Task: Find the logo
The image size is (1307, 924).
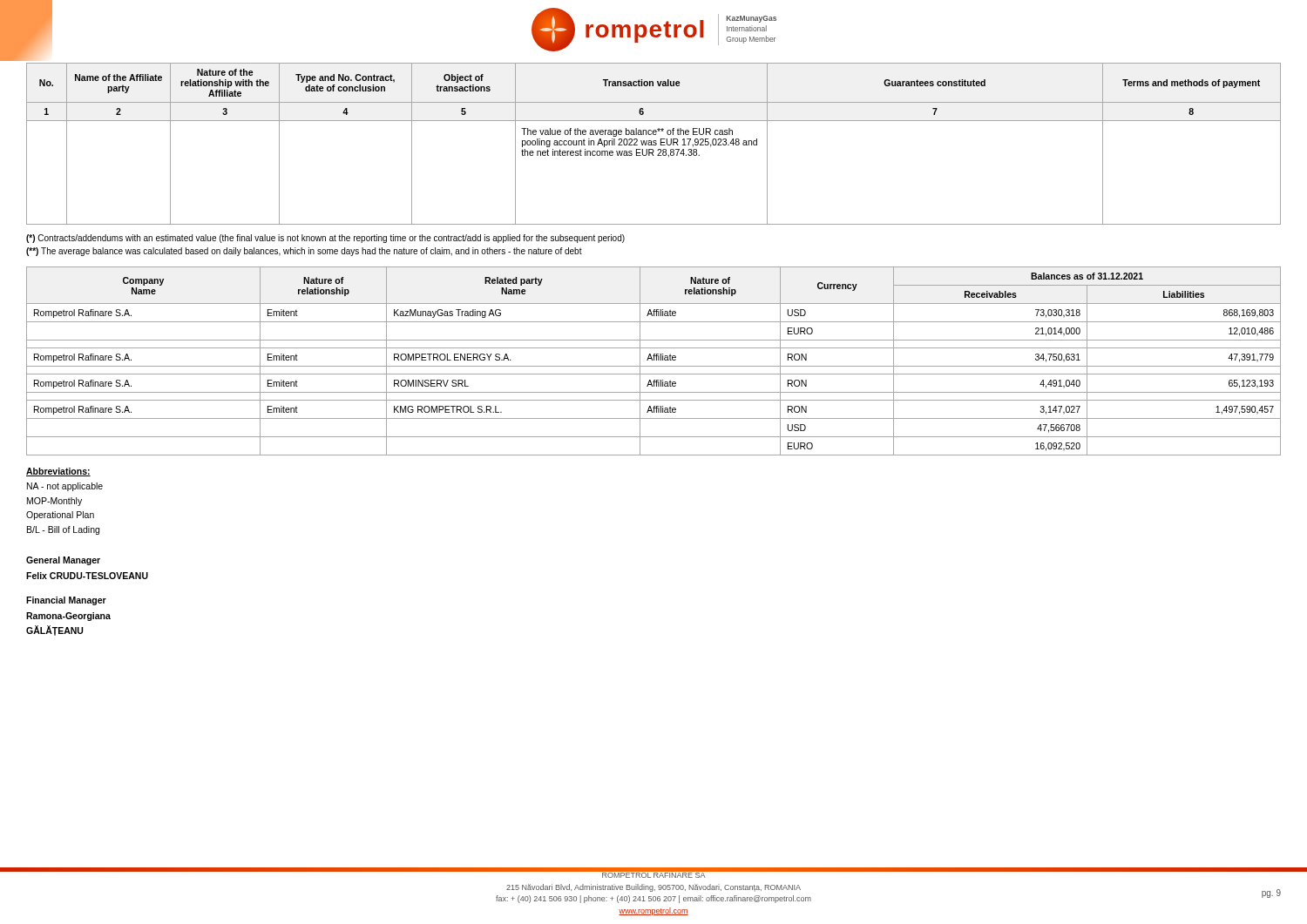Action: click(x=654, y=30)
